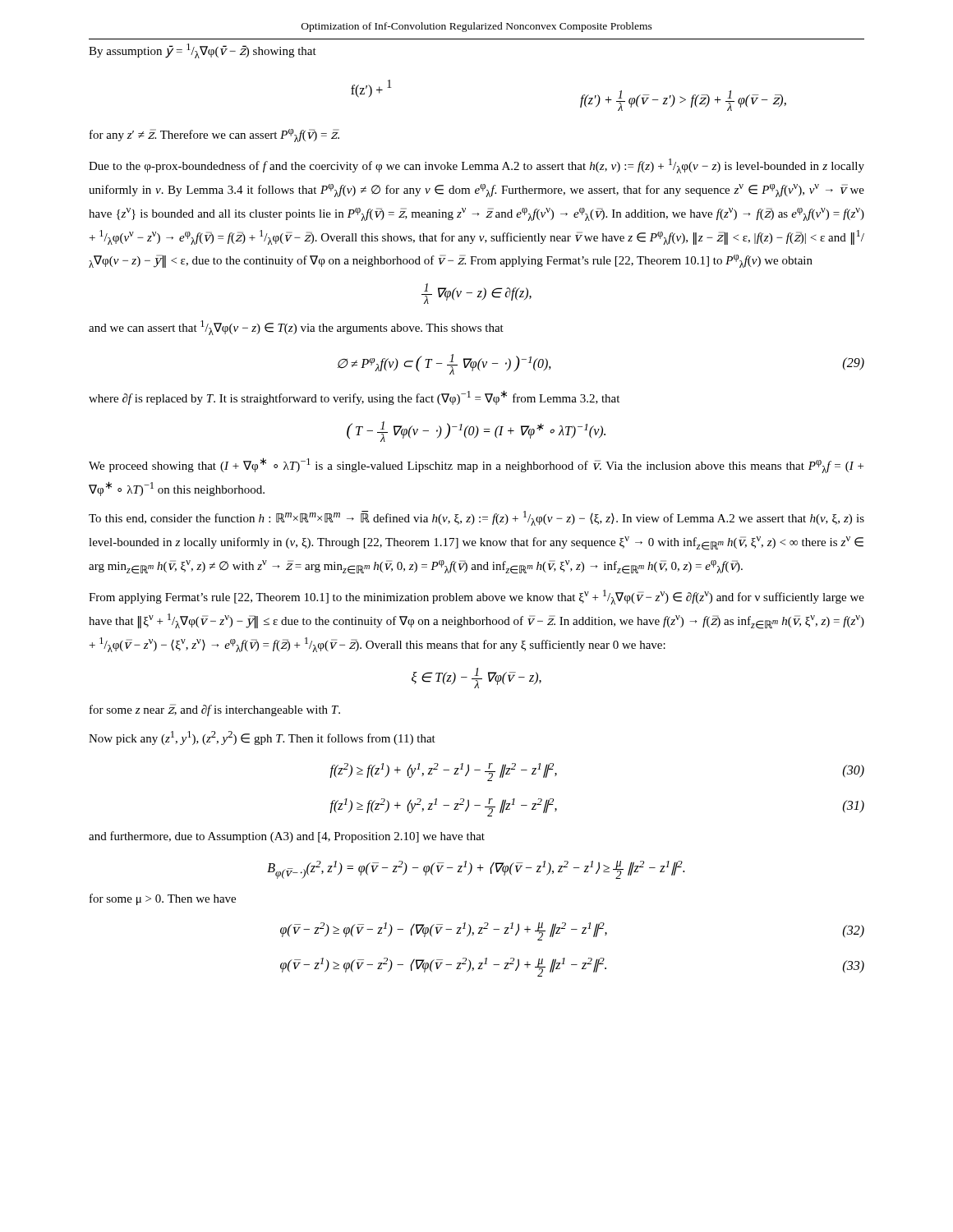Navigate to the text starting "Due to the φ-prox-boundedness"
The height and width of the screenshot is (1232, 953).
coord(476,213)
